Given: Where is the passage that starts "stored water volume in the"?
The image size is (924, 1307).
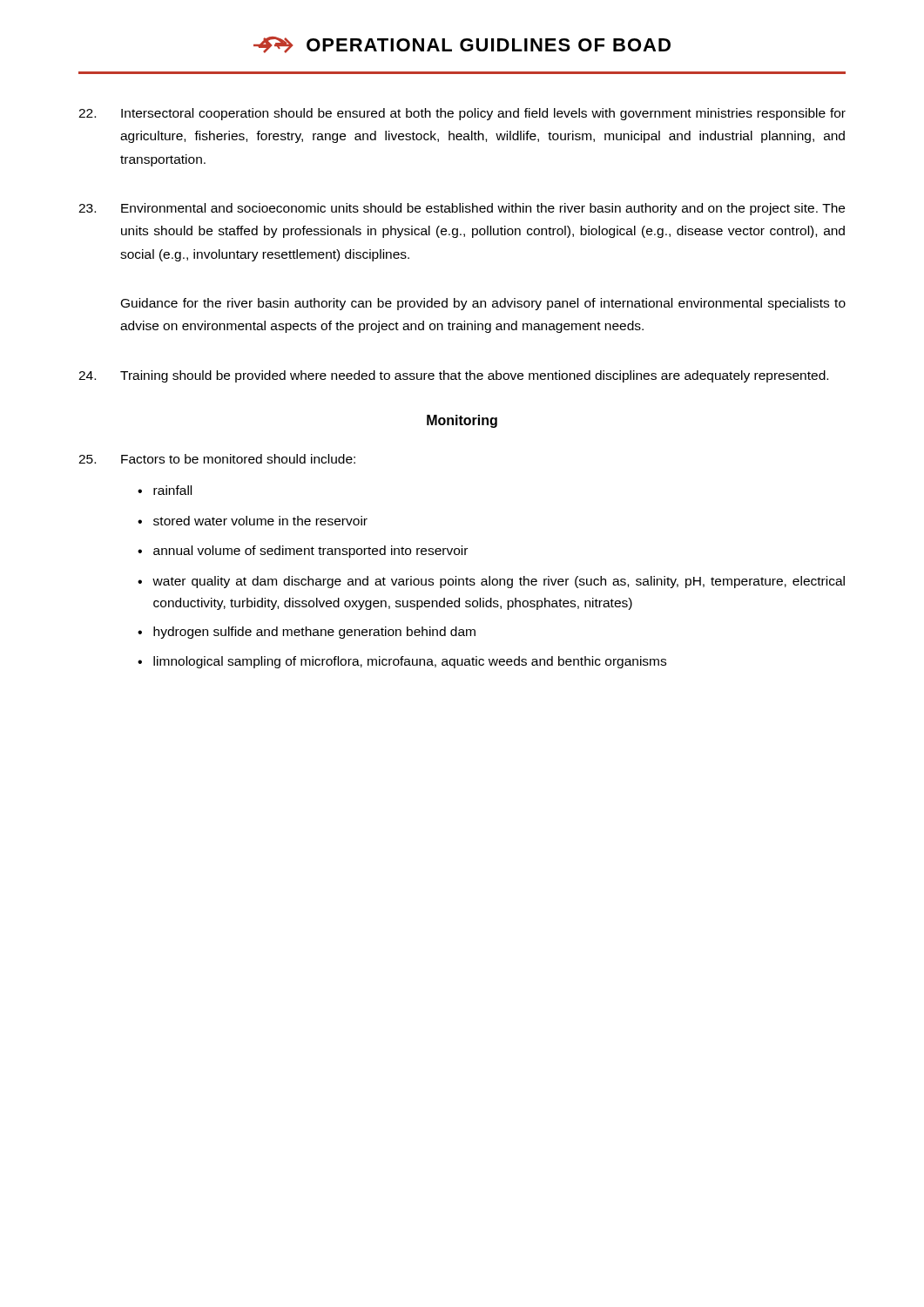Looking at the screenshot, I should 260,521.
